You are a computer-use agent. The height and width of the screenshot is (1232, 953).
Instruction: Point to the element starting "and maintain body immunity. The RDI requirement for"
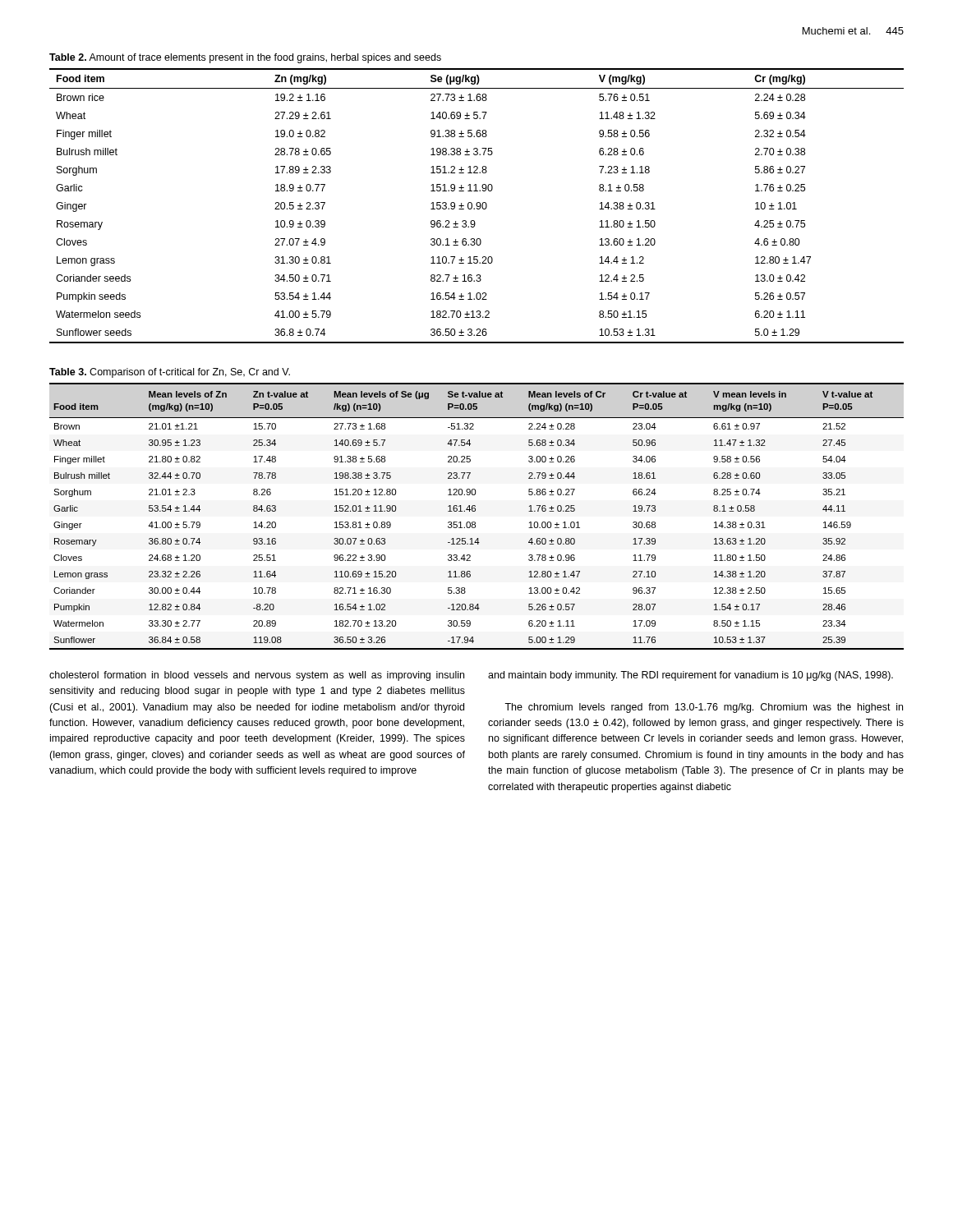(x=696, y=731)
